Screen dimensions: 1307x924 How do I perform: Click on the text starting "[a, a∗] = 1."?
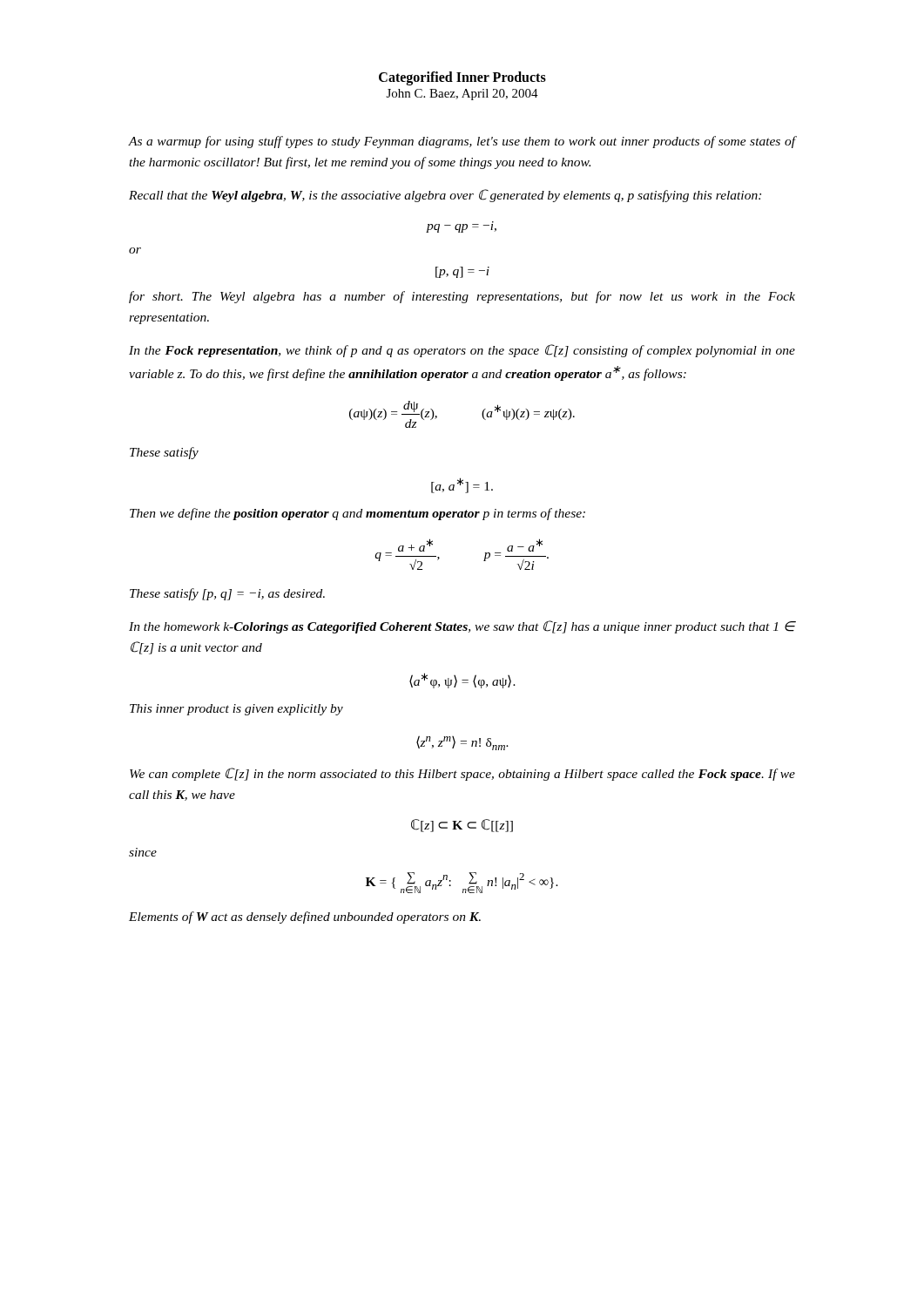(462, 484)
